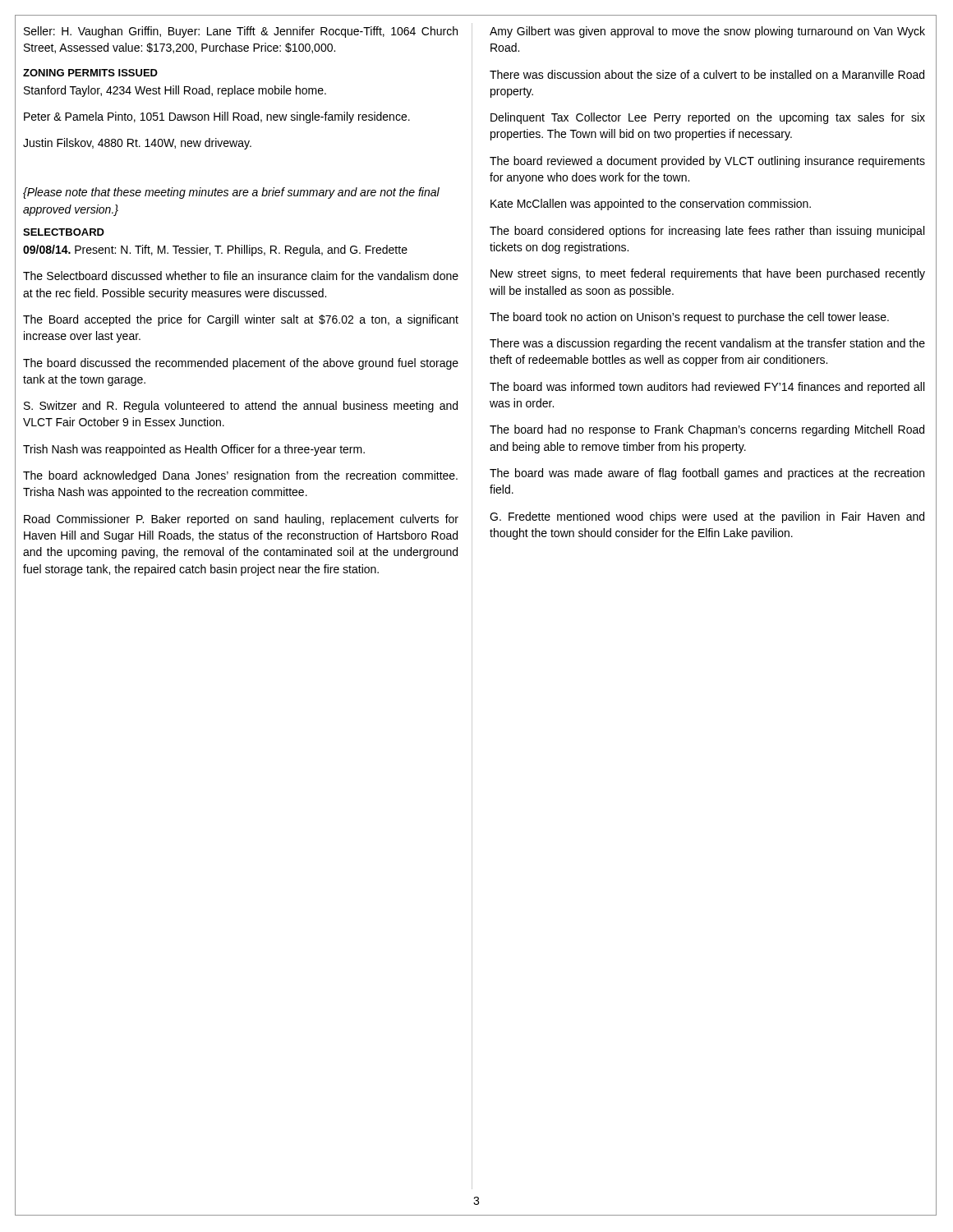953x1232 pixels.
Task: Locate the block of text that opens with "Justin Filskov, 4880 Rt. 140W,"
Action: tap(138, 143)
